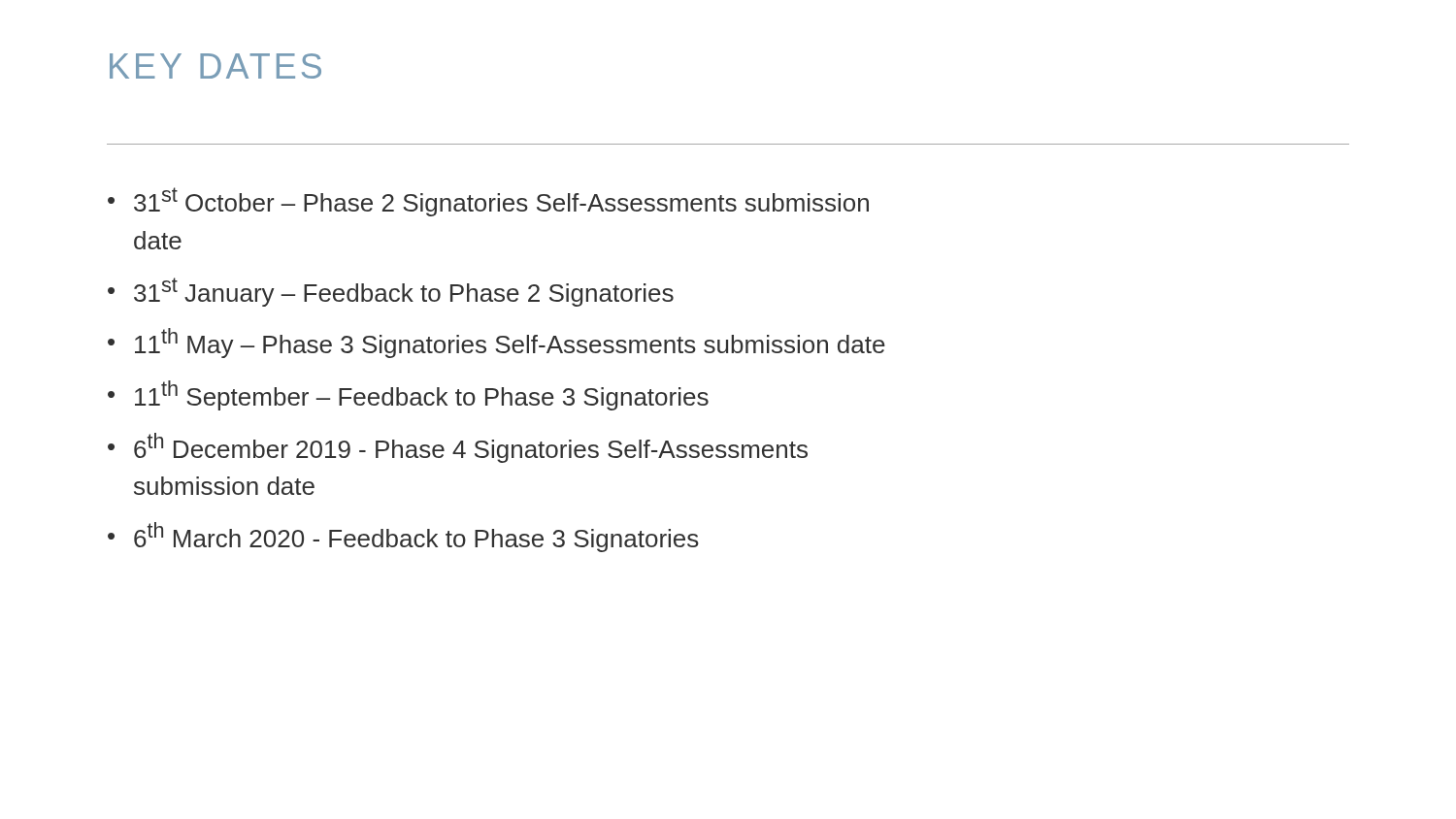This screenshot has width=1456, height=819.
Task: Click on the passage starting "• 31st January – Feedback to"
Action: click(390, 291)
